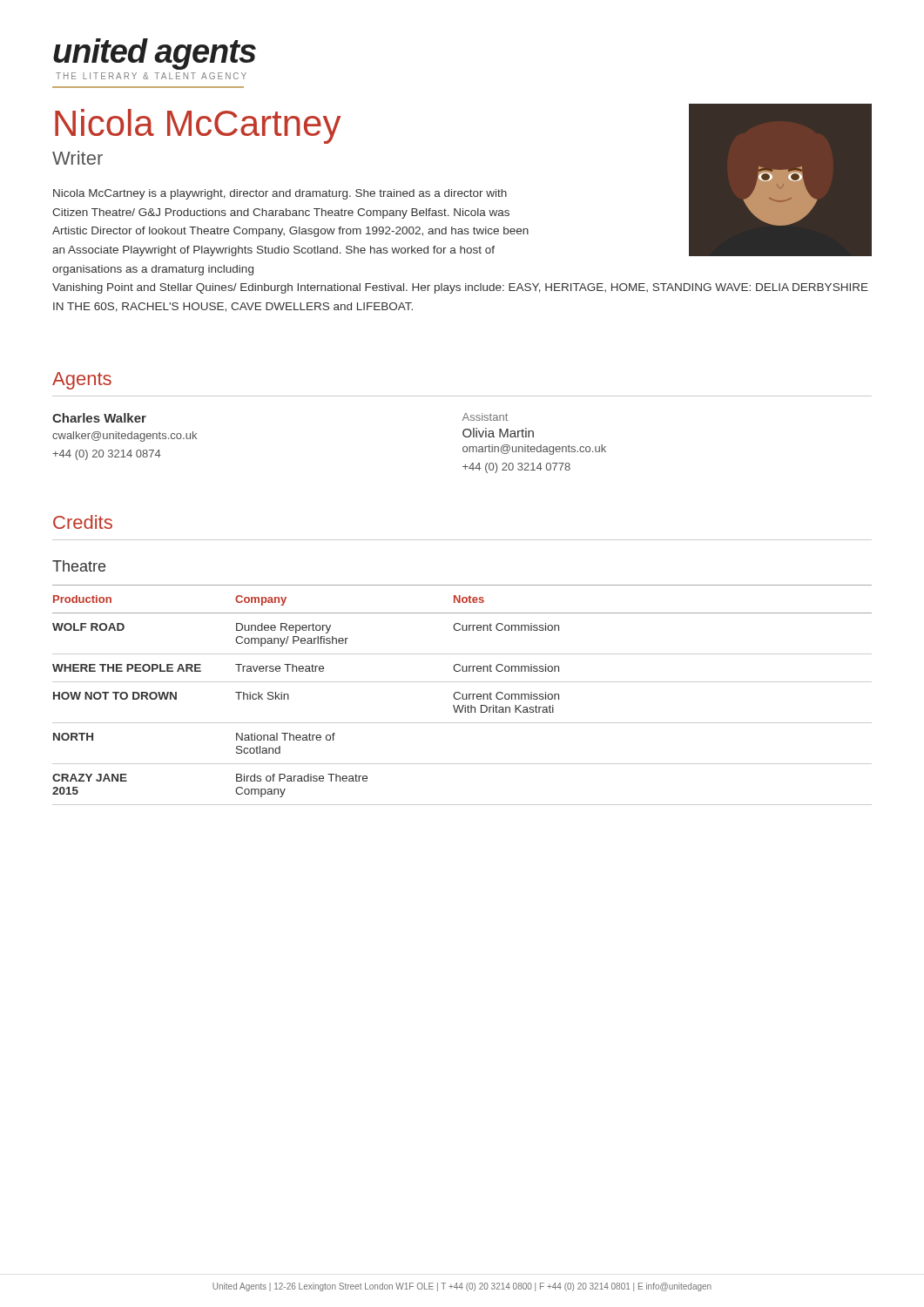Locate the text block that reads "Nicola McCartney is a"
The image size is (924, 1307).
[x=291, y=231]
